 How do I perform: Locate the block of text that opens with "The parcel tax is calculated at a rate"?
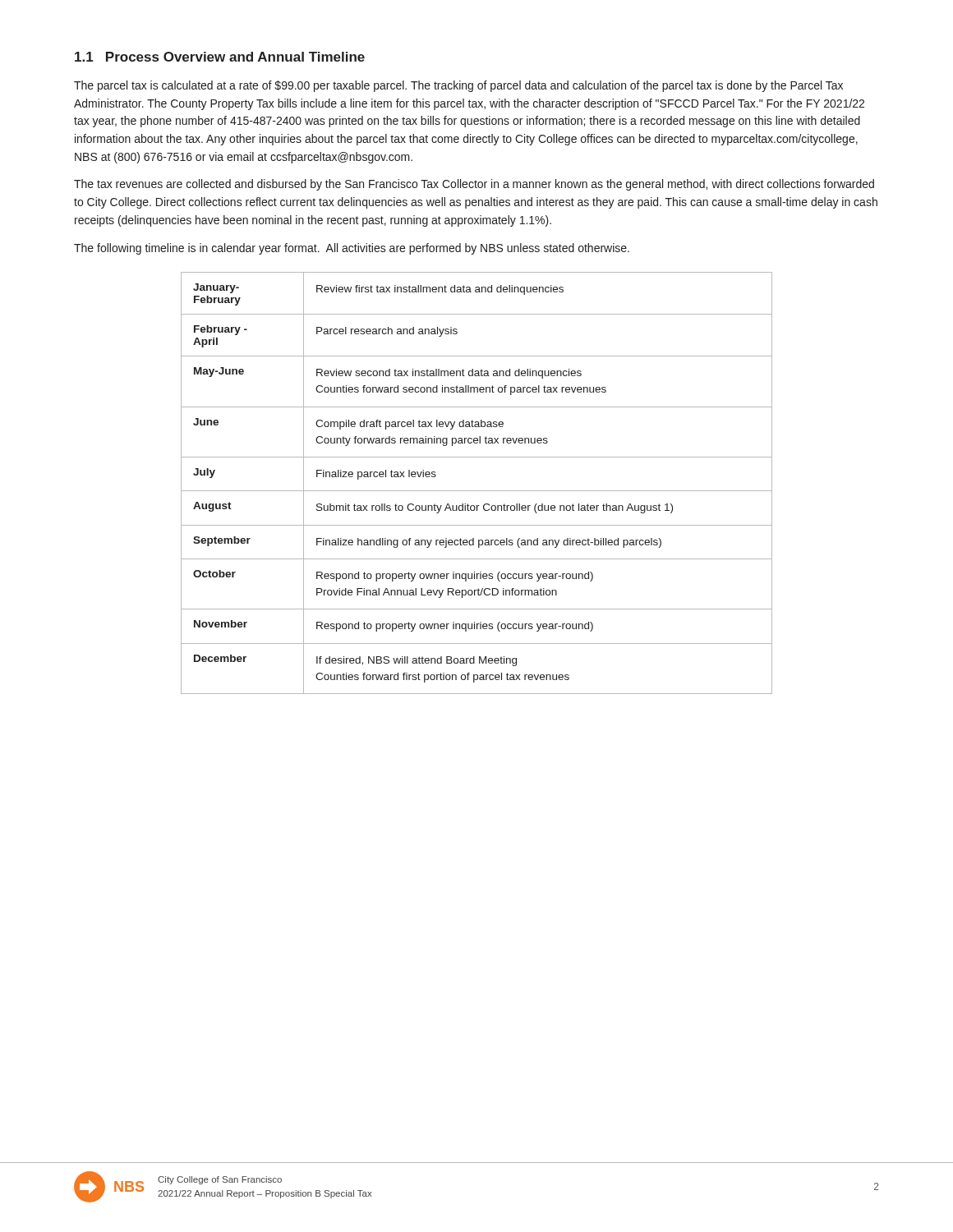(469, 121)
